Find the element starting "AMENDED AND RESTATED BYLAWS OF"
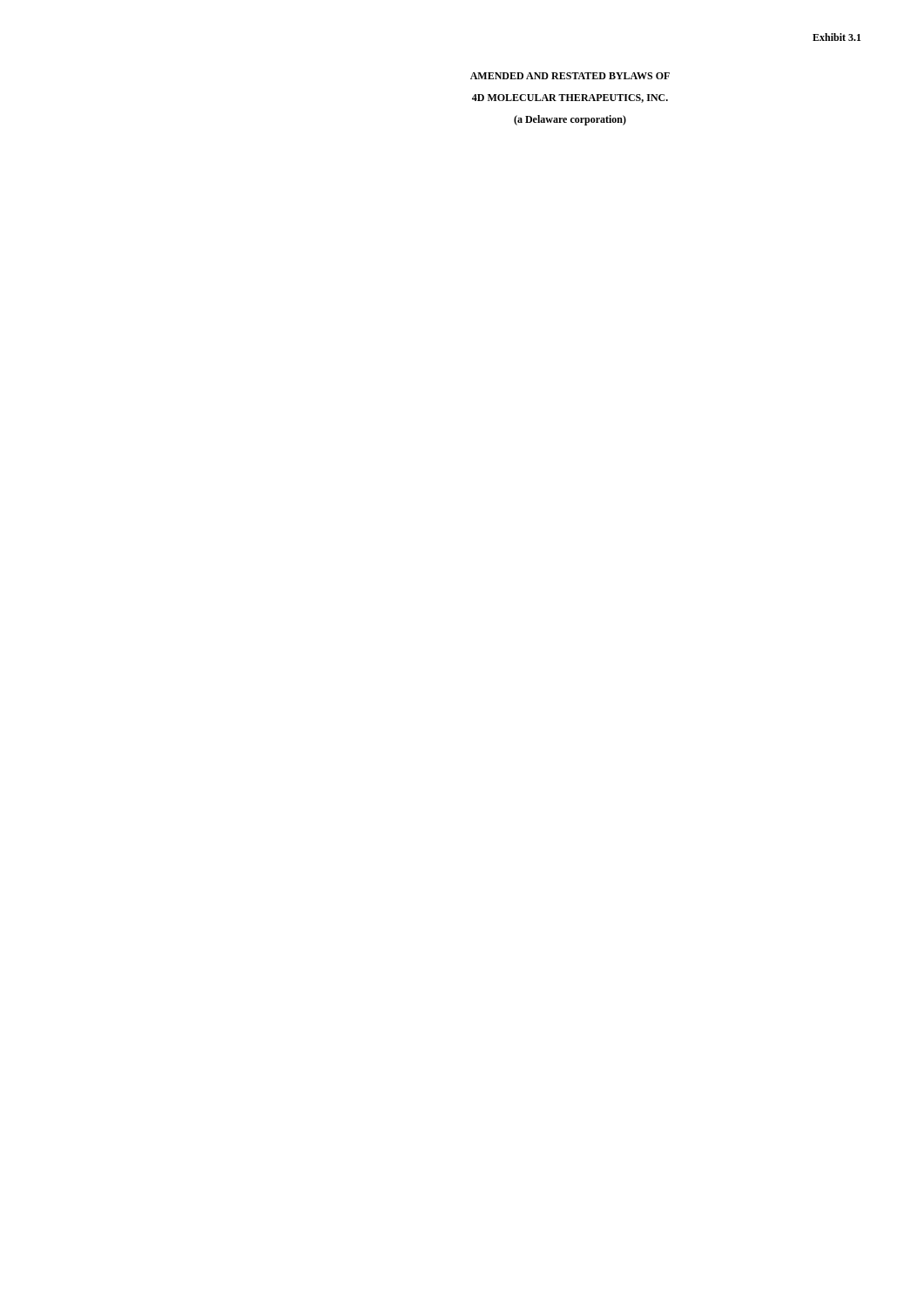Viewport: 924px width, 1307px height. click(x=570, y=76)
